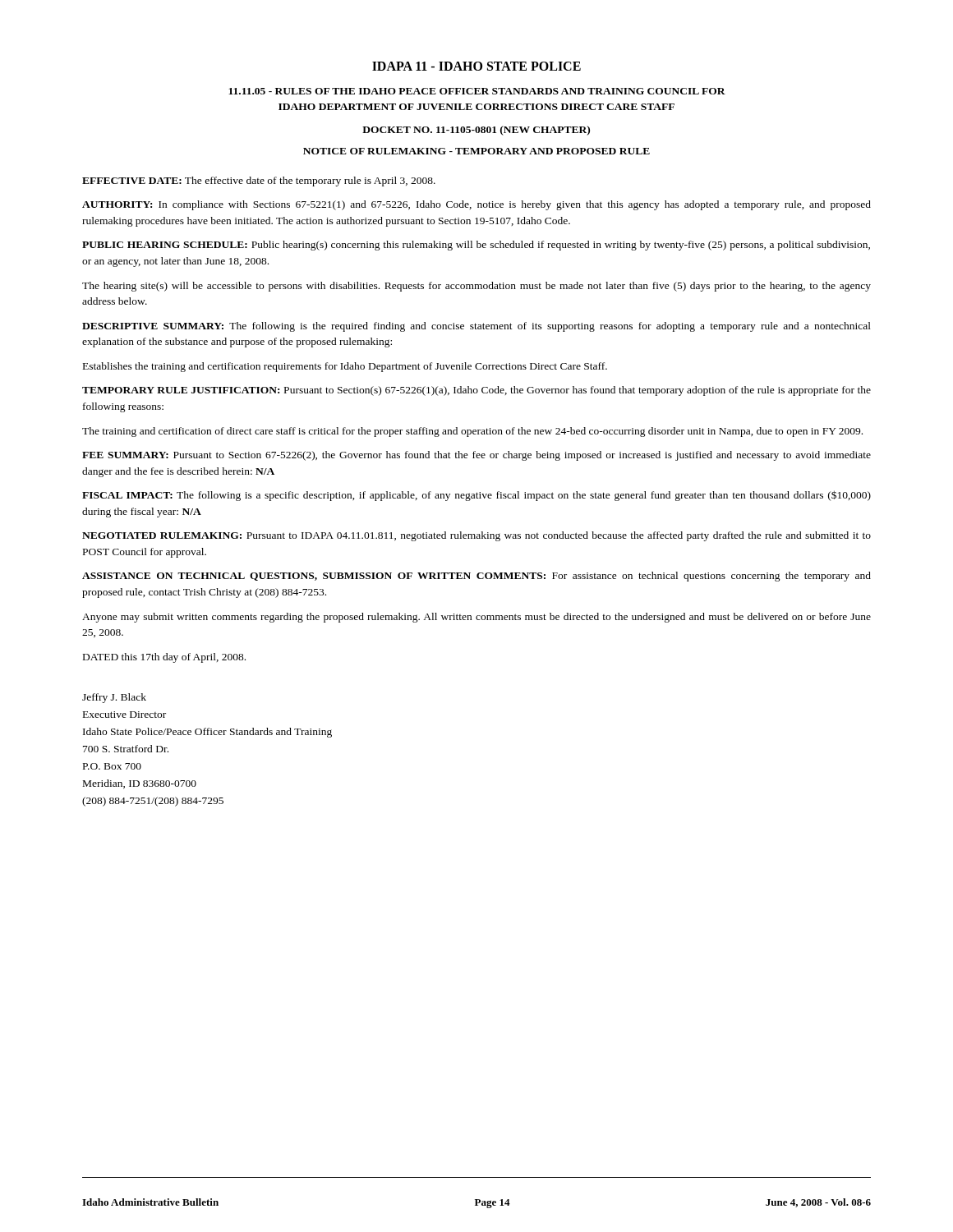Click the section header that begins "11.11.05 - RULES OF"

[476, 99]
